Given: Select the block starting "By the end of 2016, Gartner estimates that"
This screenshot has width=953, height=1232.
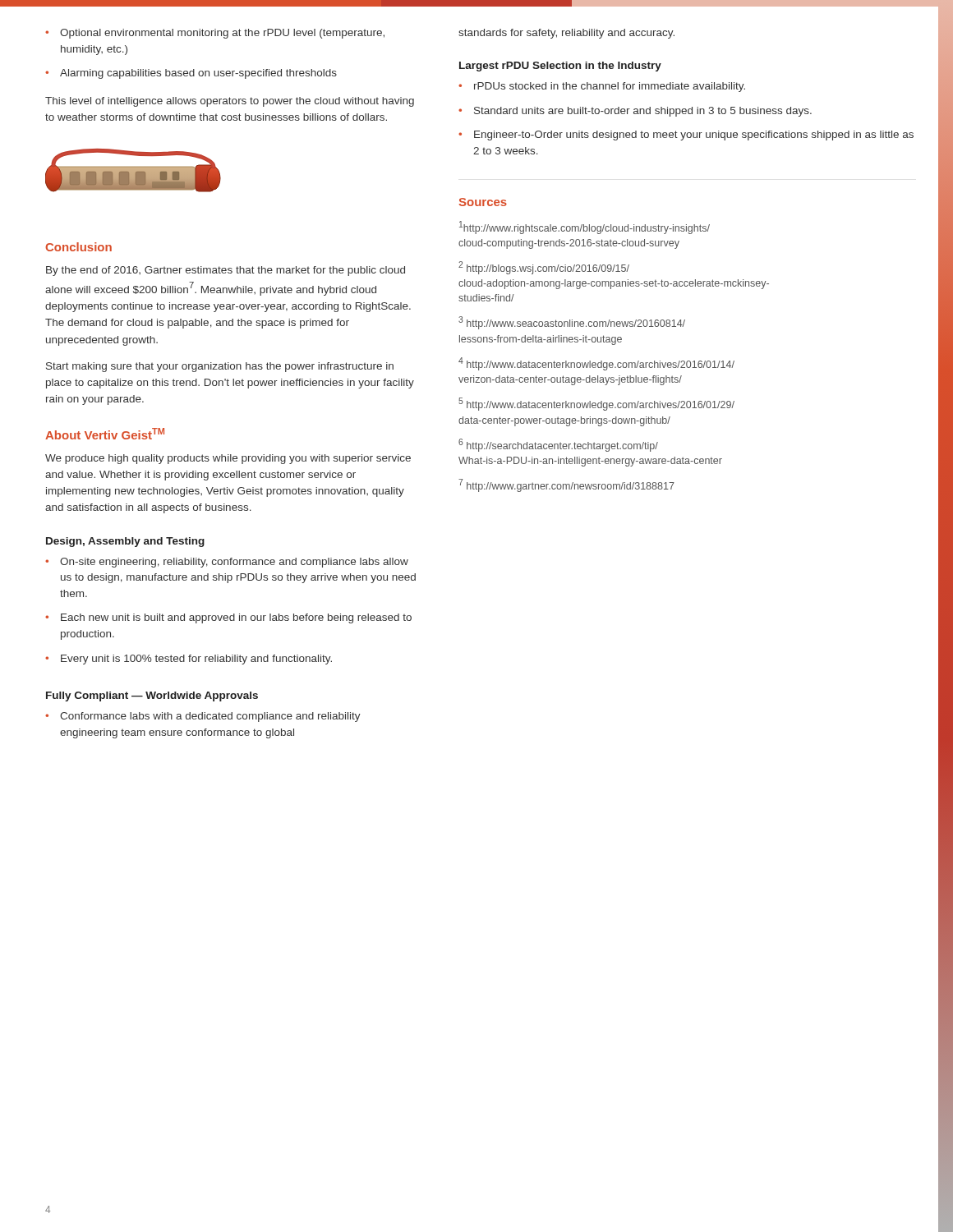Looking at the screenshot, I should (x=228, y=305).
